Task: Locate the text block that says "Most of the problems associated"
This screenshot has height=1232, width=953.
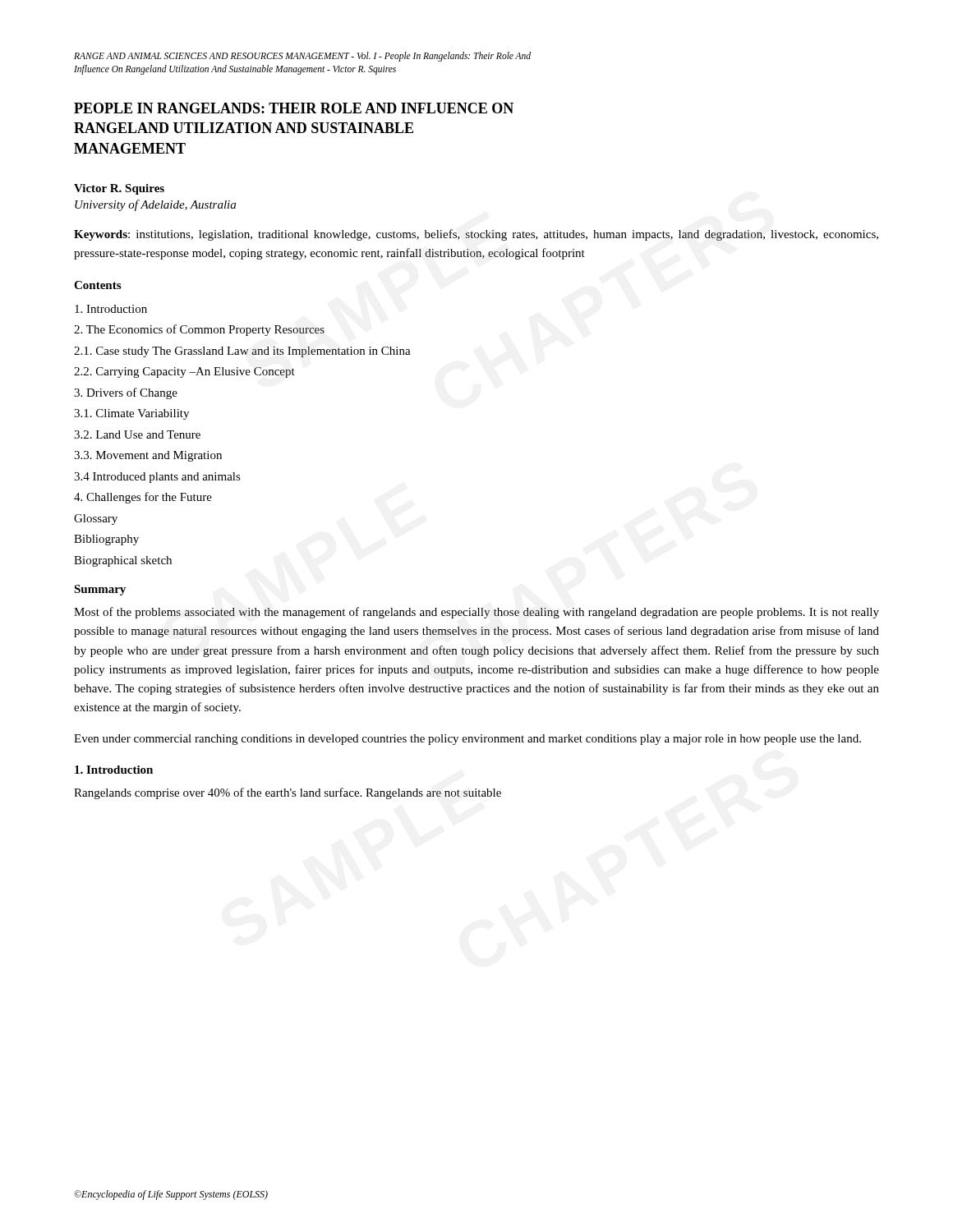Action: [x=476, y=660]
